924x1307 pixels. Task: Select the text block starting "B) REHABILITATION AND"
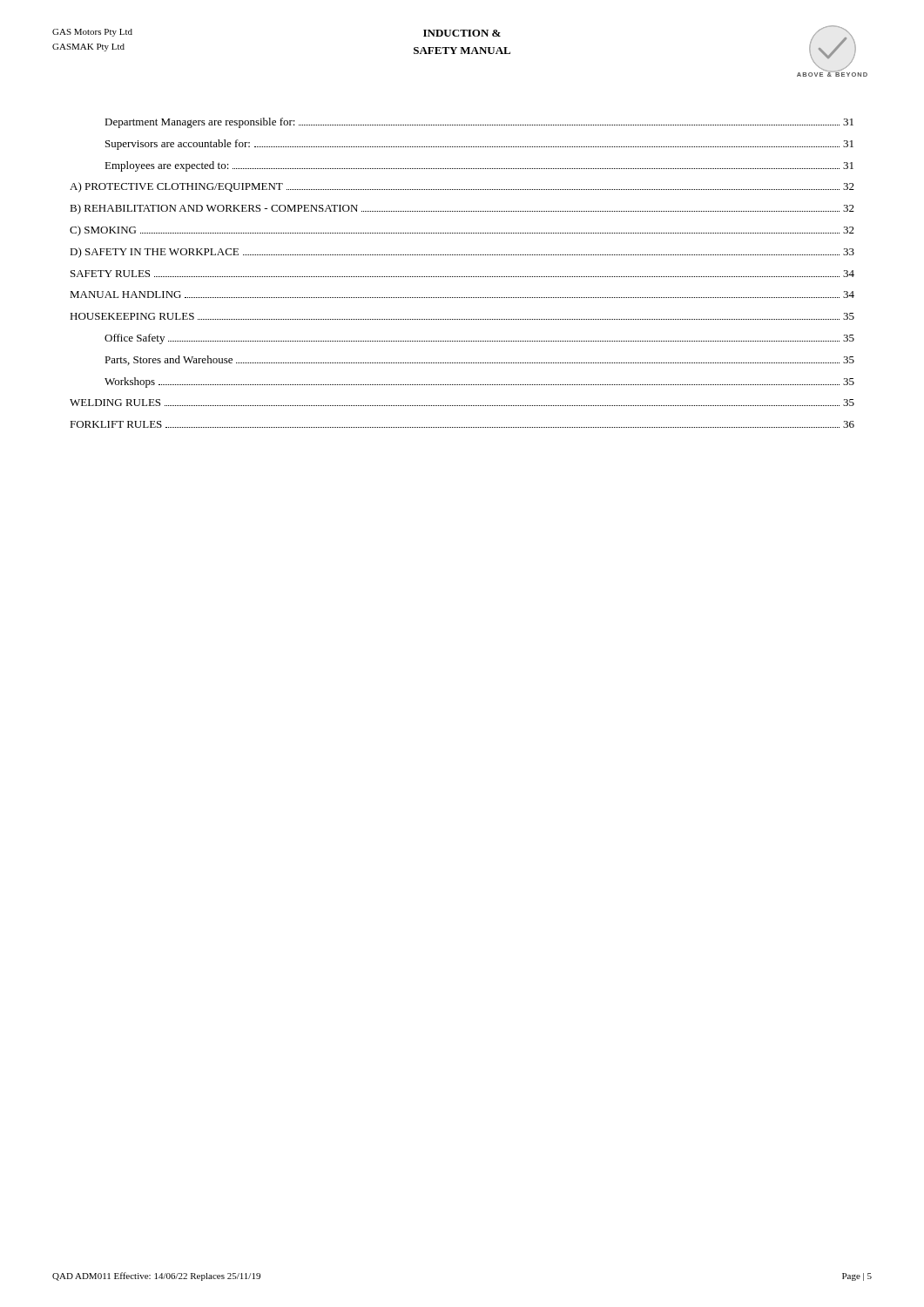[462, 209]
